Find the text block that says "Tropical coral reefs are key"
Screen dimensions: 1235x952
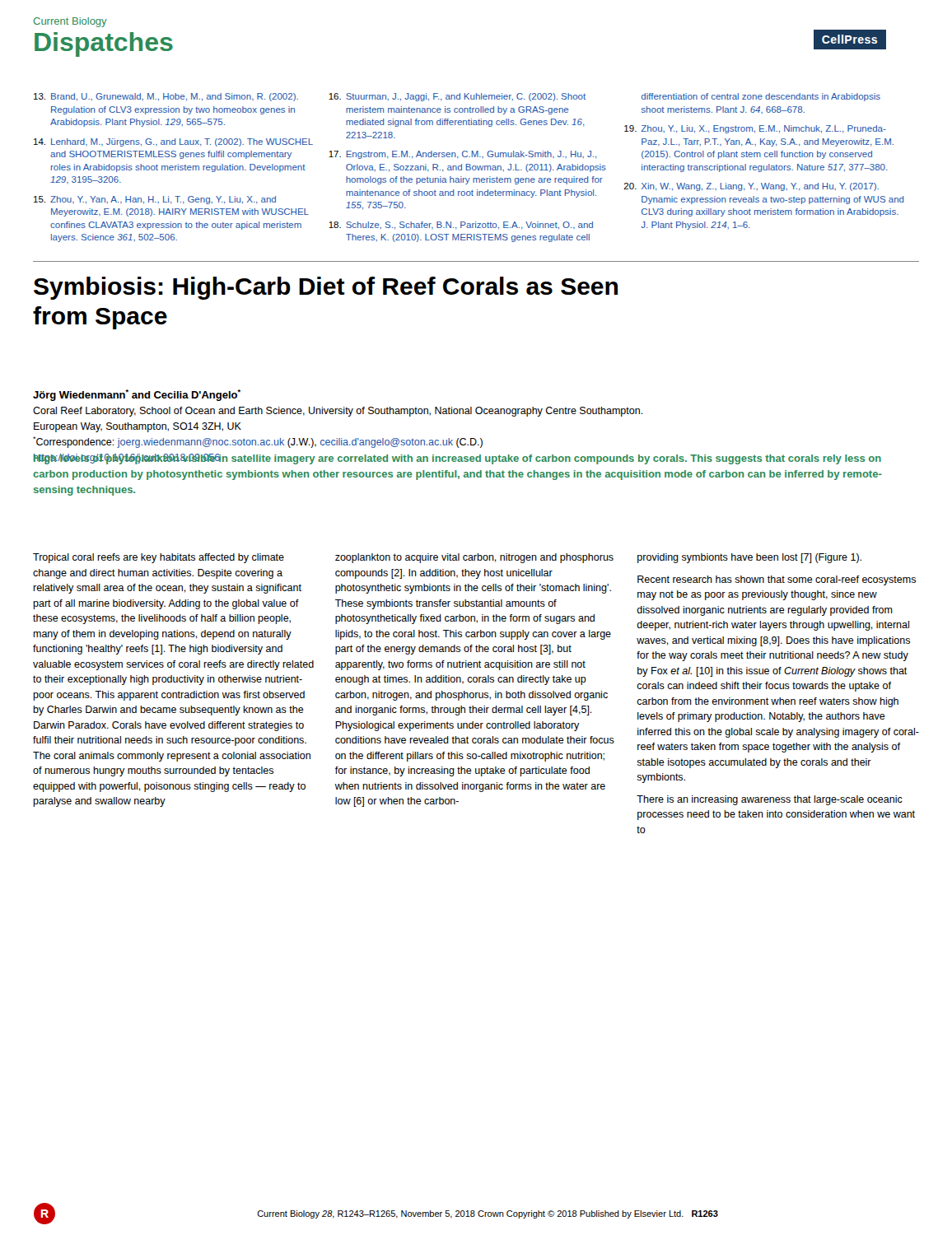(174, 679)
